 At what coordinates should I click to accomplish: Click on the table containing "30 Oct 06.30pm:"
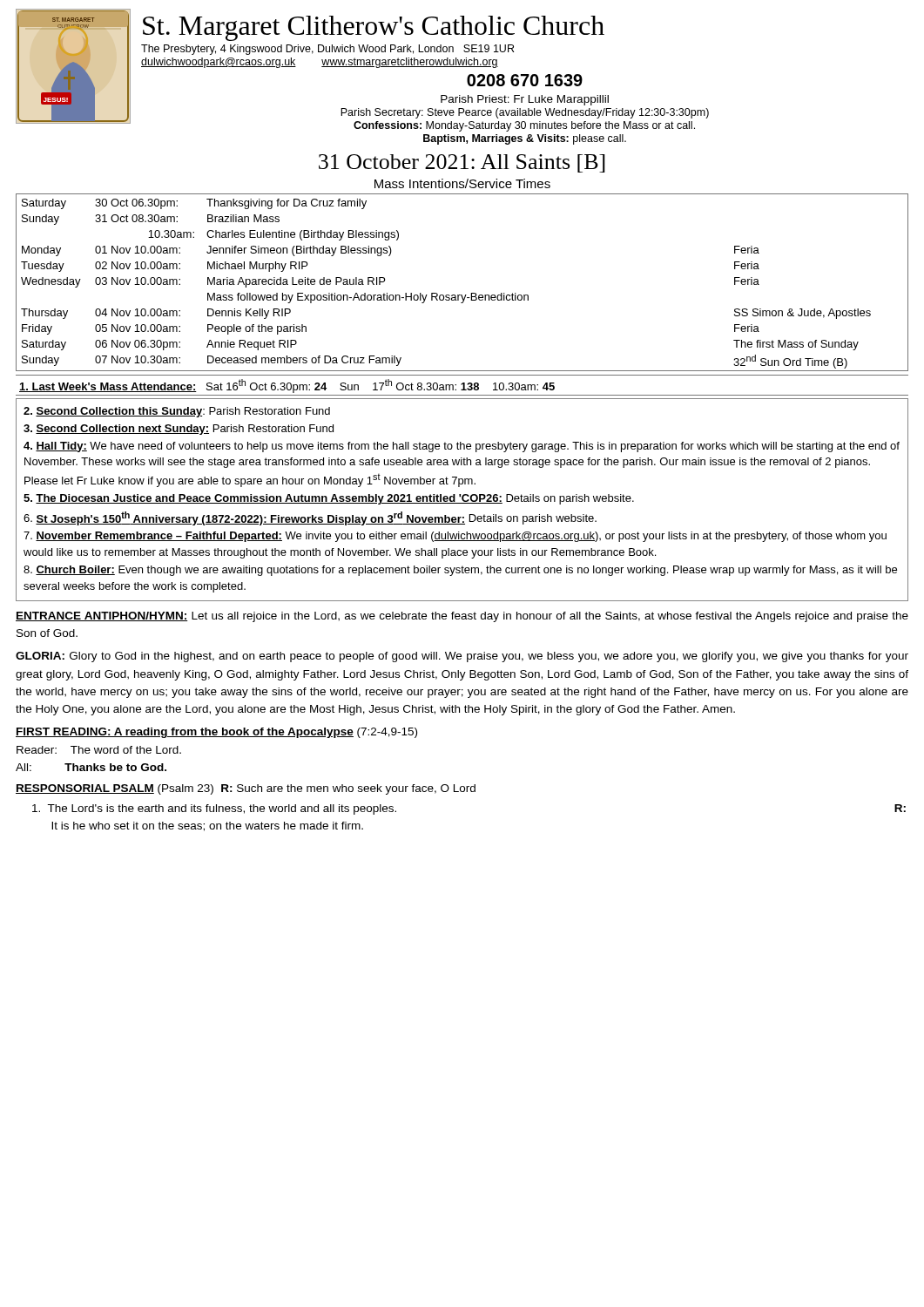462,282
